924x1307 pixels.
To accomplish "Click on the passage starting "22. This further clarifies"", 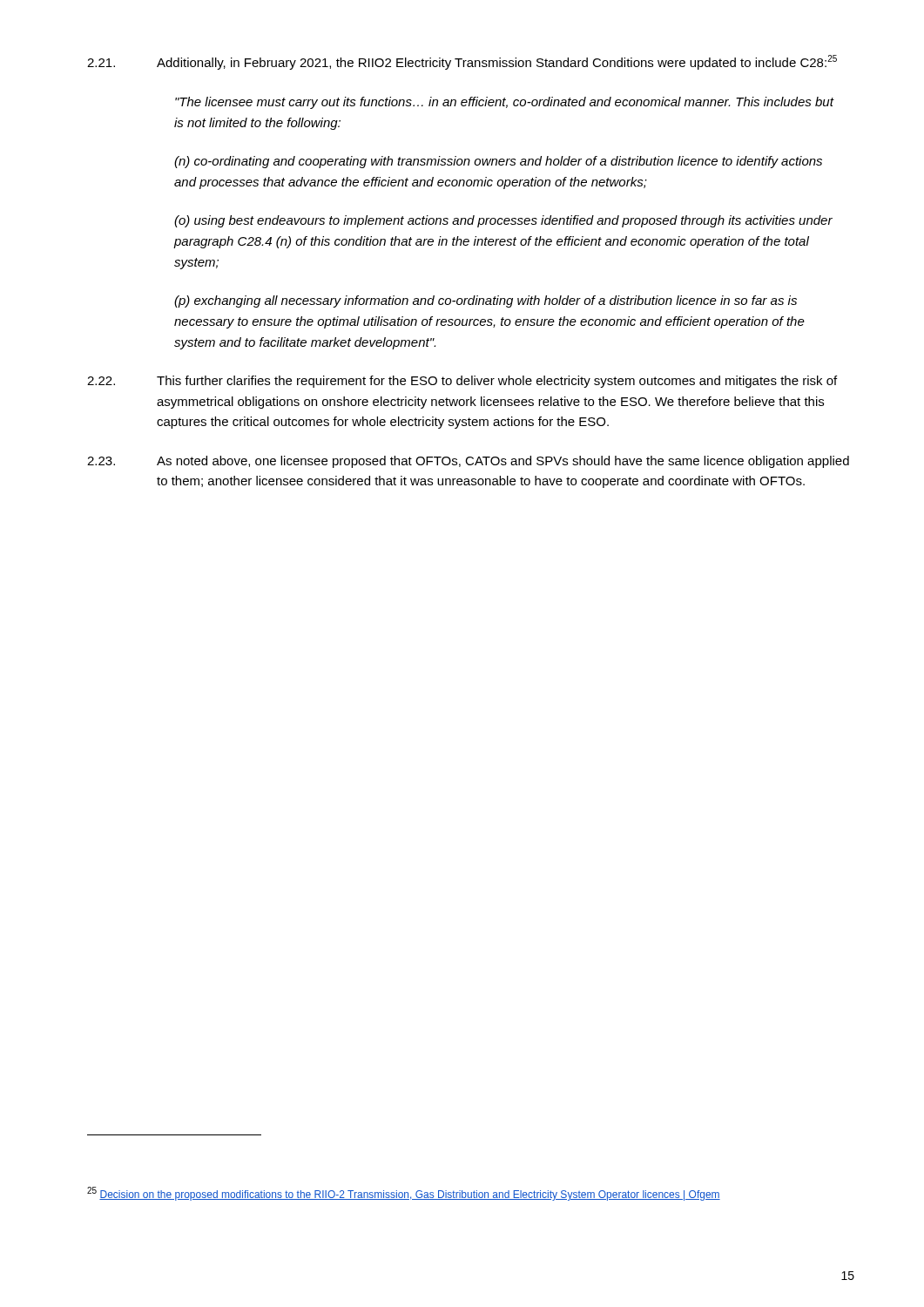I will pos(471,401).
